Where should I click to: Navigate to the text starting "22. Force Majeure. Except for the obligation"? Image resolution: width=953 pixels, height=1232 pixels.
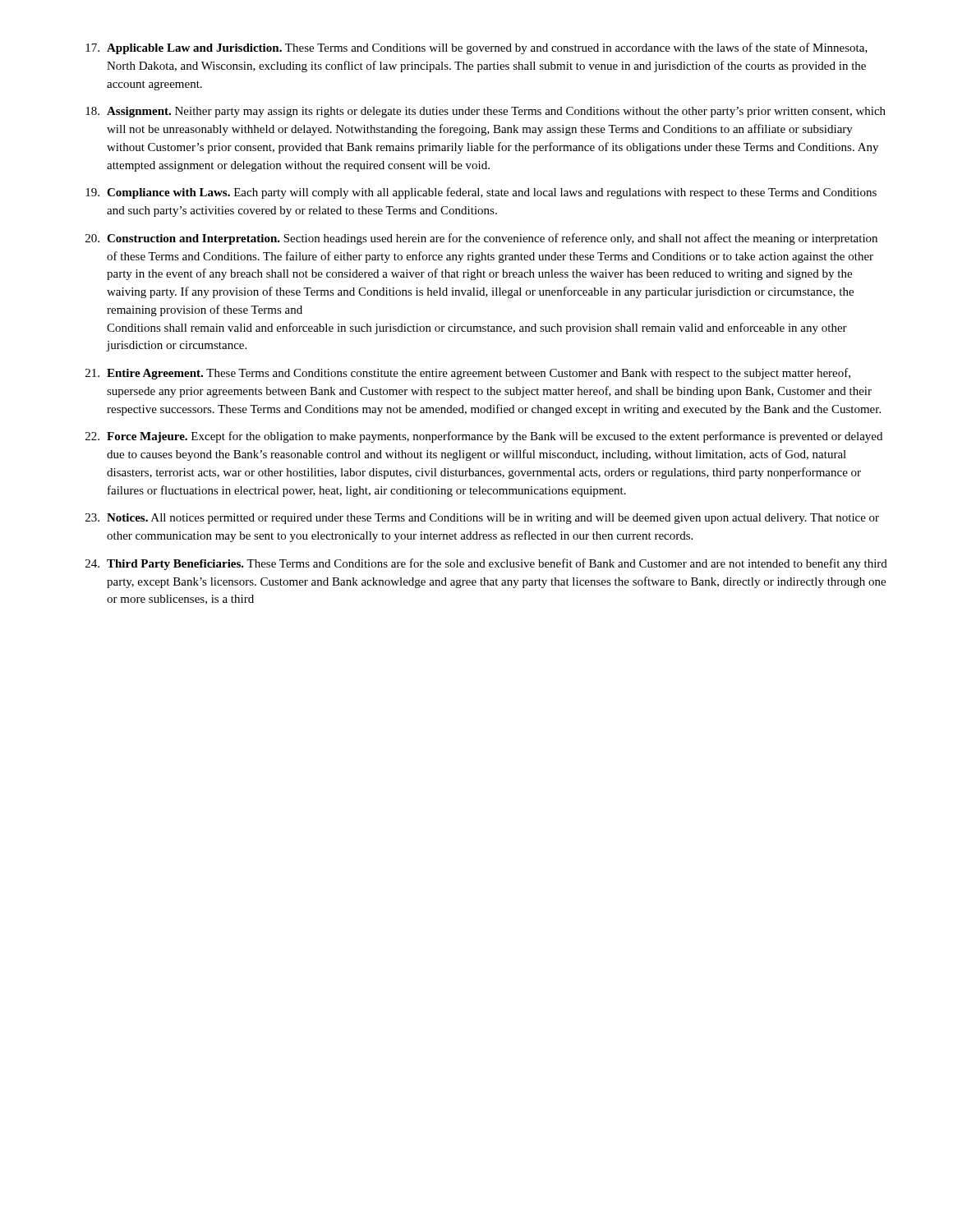(476, 464)
